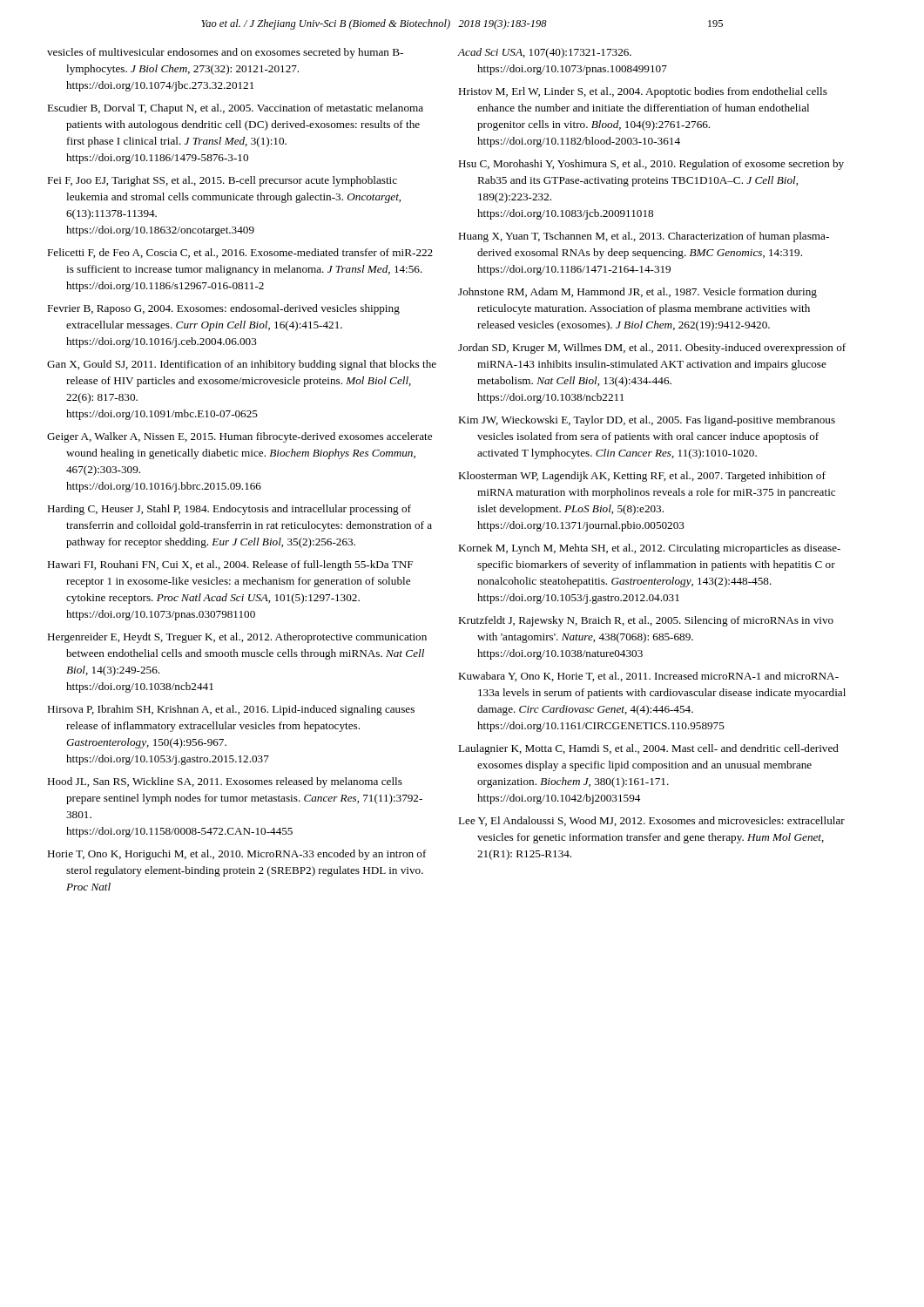Locate the text block that says "Horie T, Ono K, Horiguchi M, et"

pyautogui.click(x=237, y=870)
